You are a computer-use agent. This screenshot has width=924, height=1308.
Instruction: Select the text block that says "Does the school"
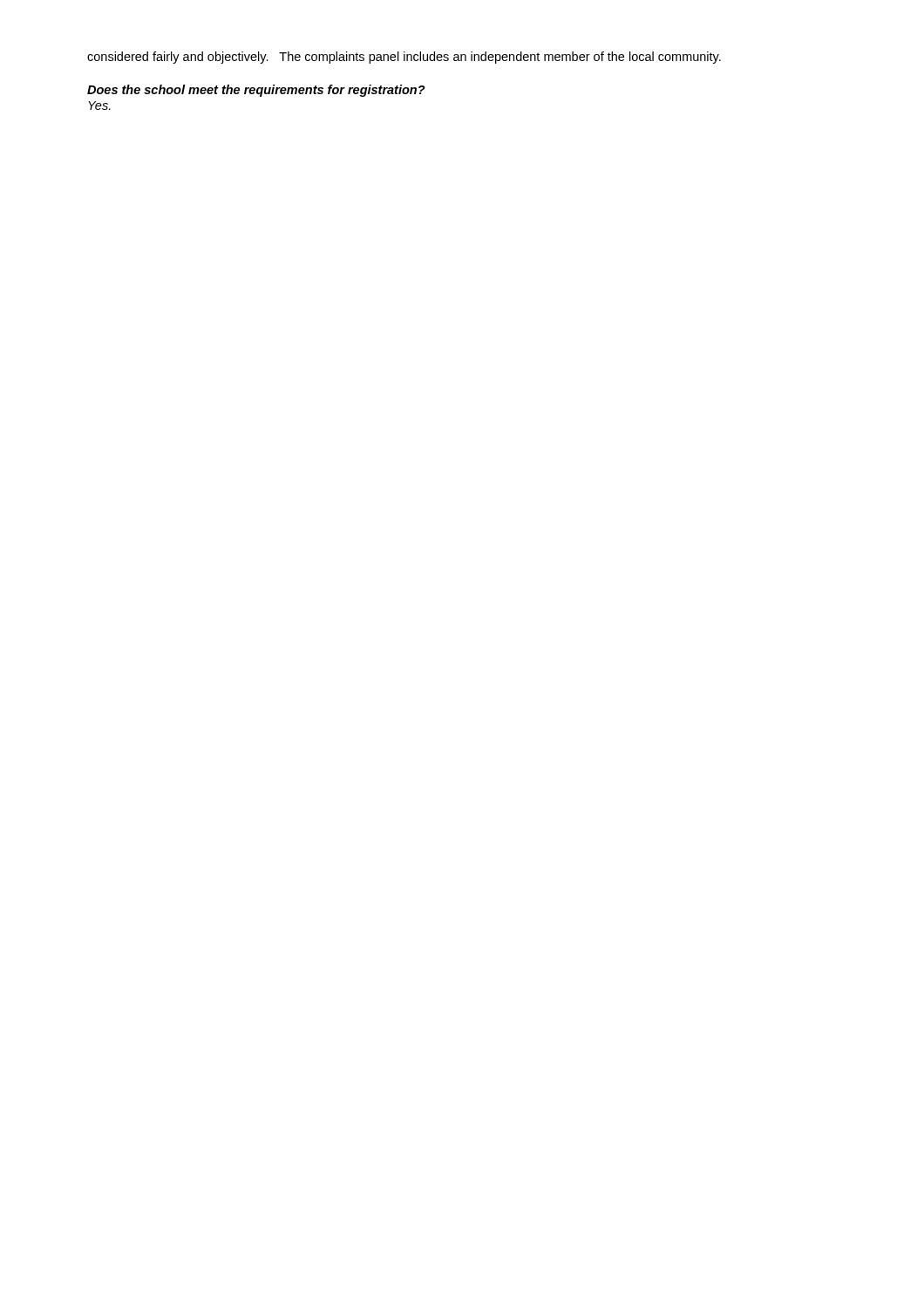(x=256, y=91)
